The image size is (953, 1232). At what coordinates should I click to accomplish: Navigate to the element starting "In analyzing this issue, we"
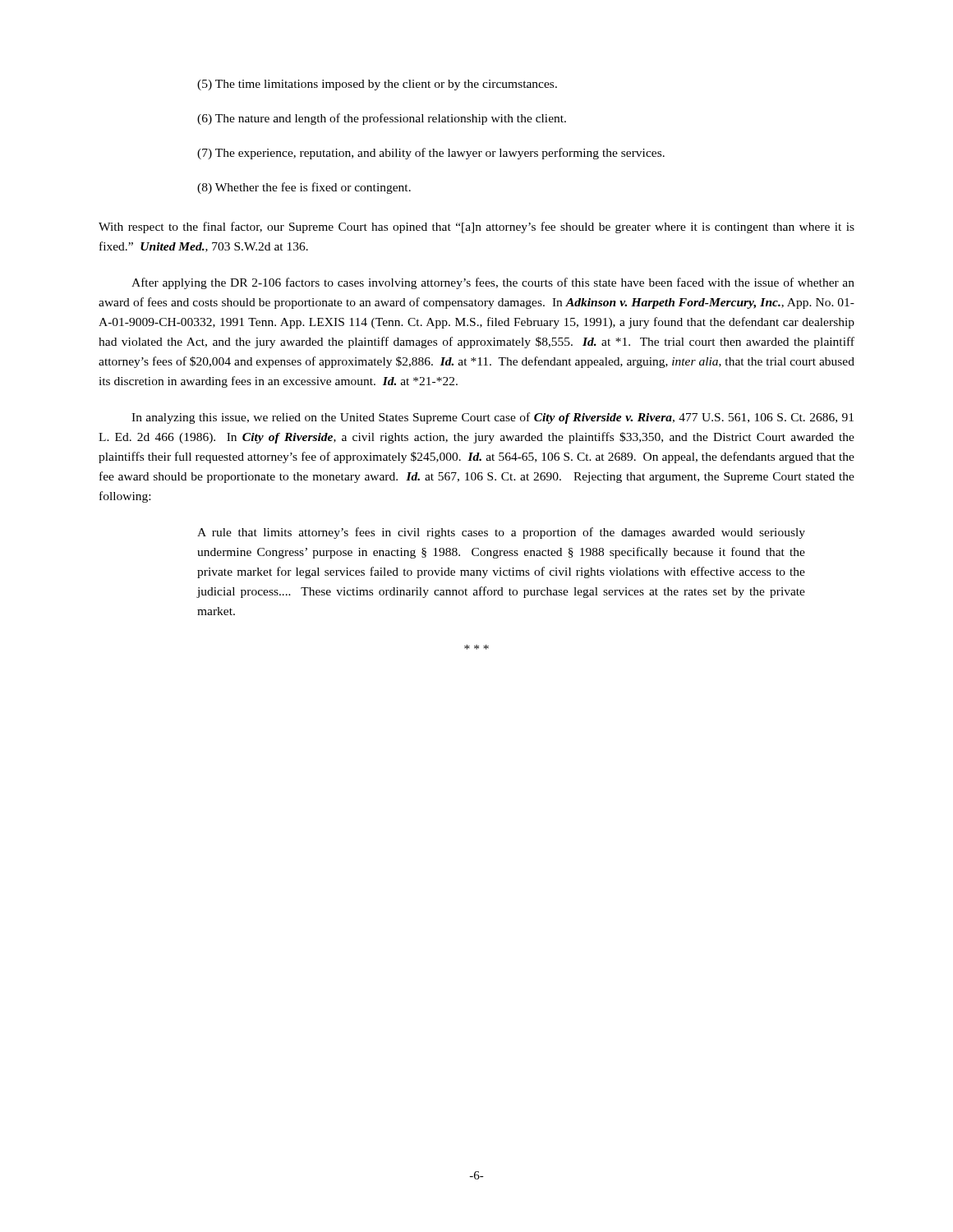(476, 457)
